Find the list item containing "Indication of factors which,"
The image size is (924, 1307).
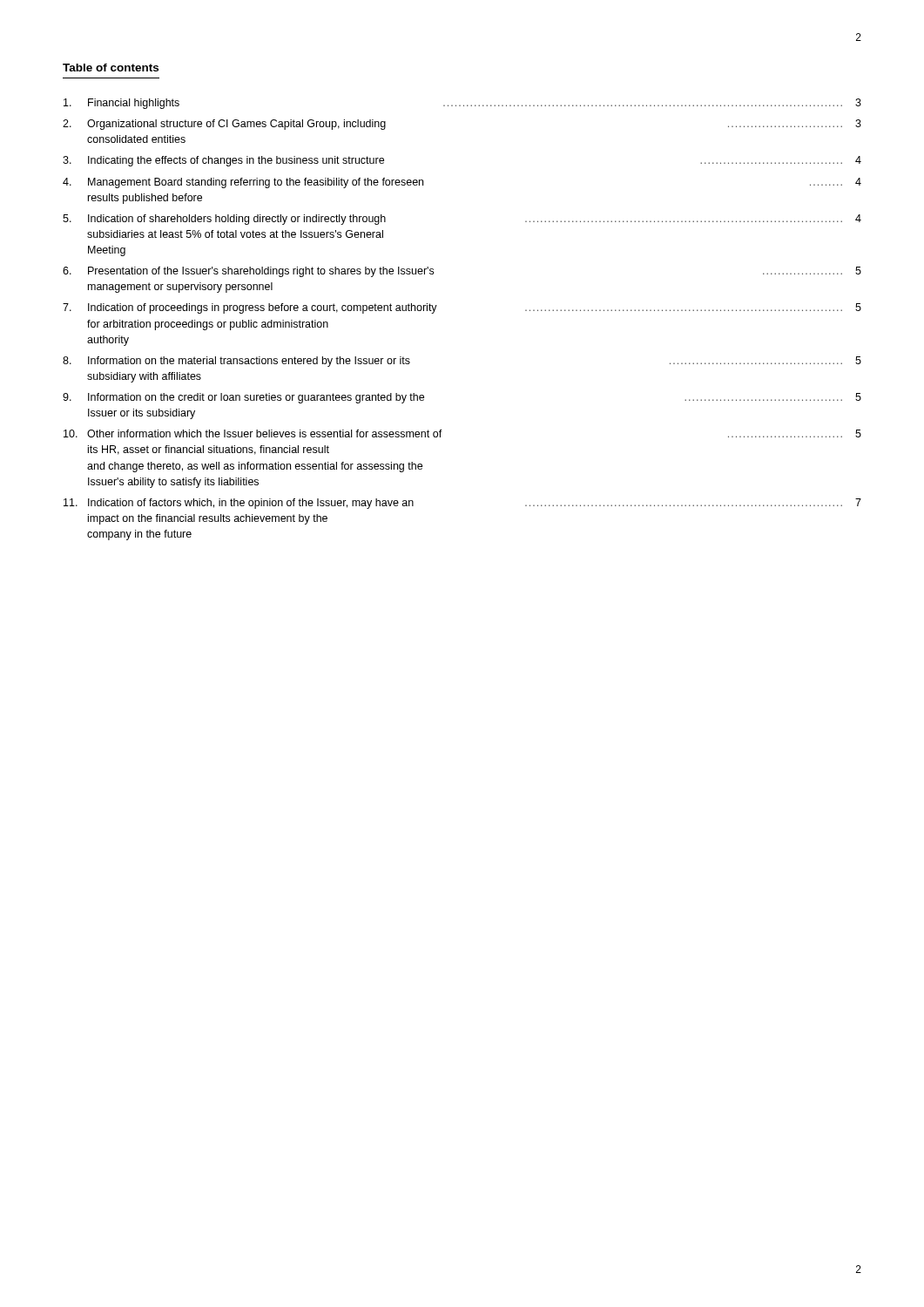[250, 518]
